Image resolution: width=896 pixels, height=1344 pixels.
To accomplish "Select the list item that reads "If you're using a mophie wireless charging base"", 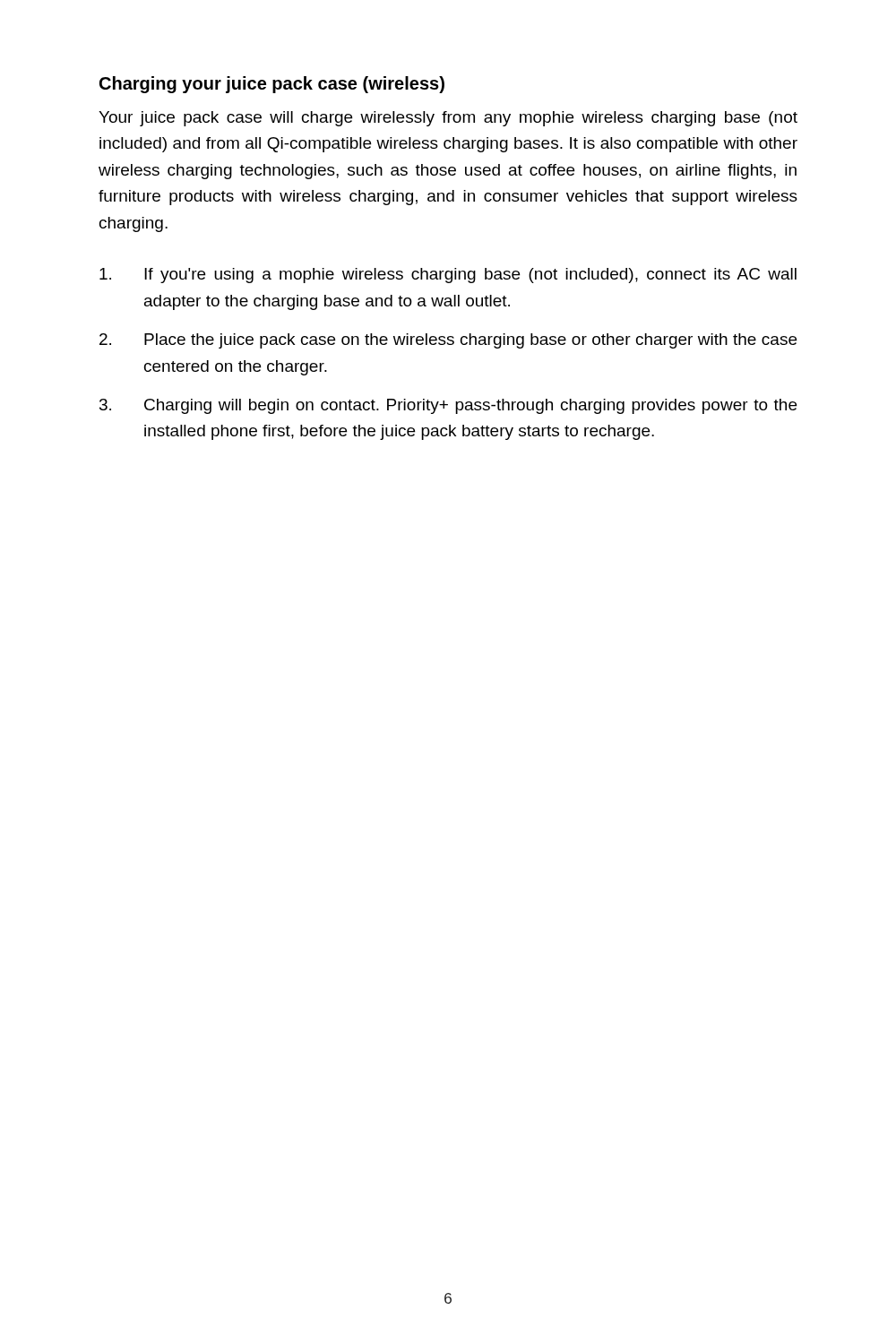I will click(448, 287).
